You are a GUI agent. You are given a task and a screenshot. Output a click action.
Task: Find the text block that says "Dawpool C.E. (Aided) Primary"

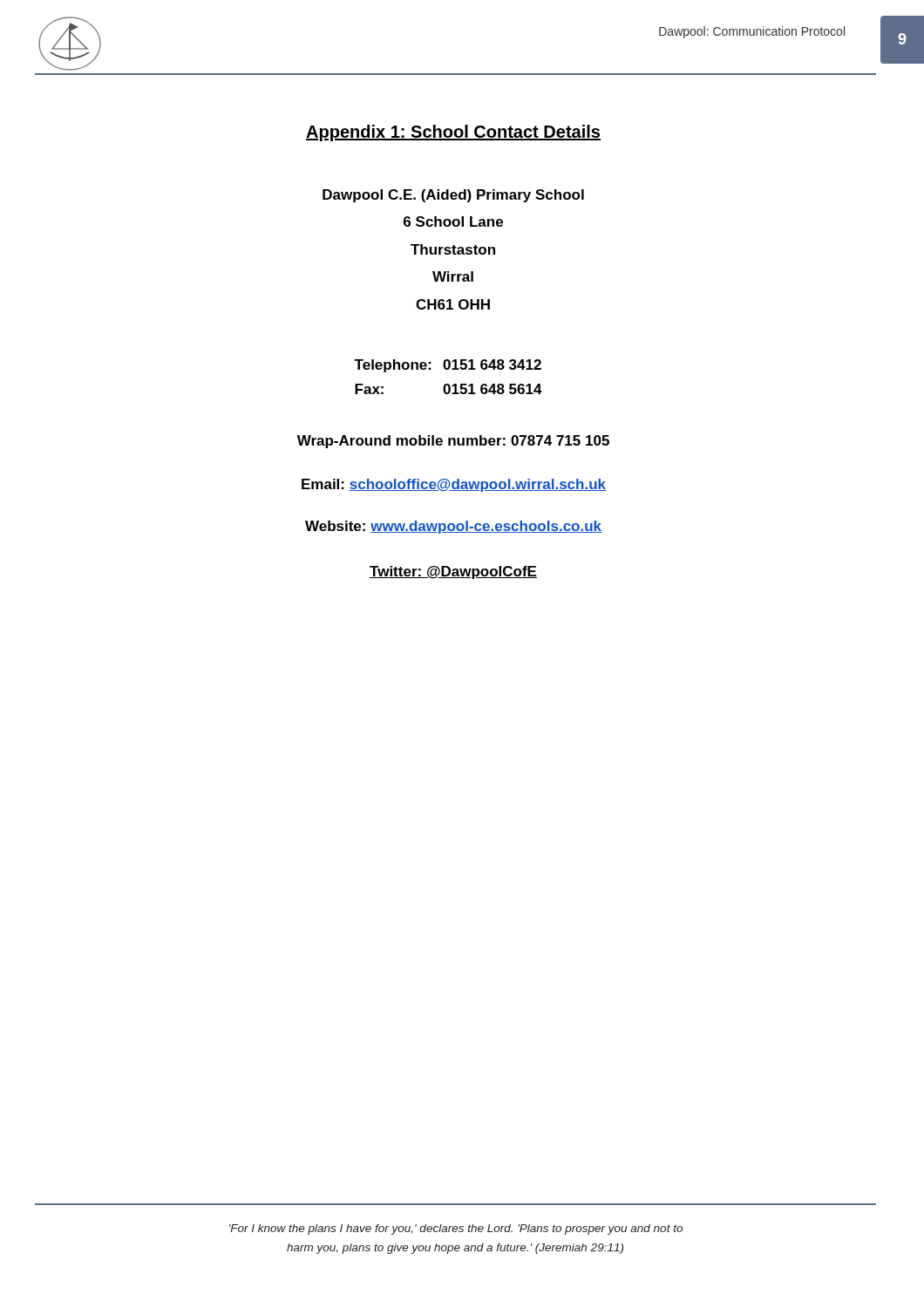pos(453,250)
